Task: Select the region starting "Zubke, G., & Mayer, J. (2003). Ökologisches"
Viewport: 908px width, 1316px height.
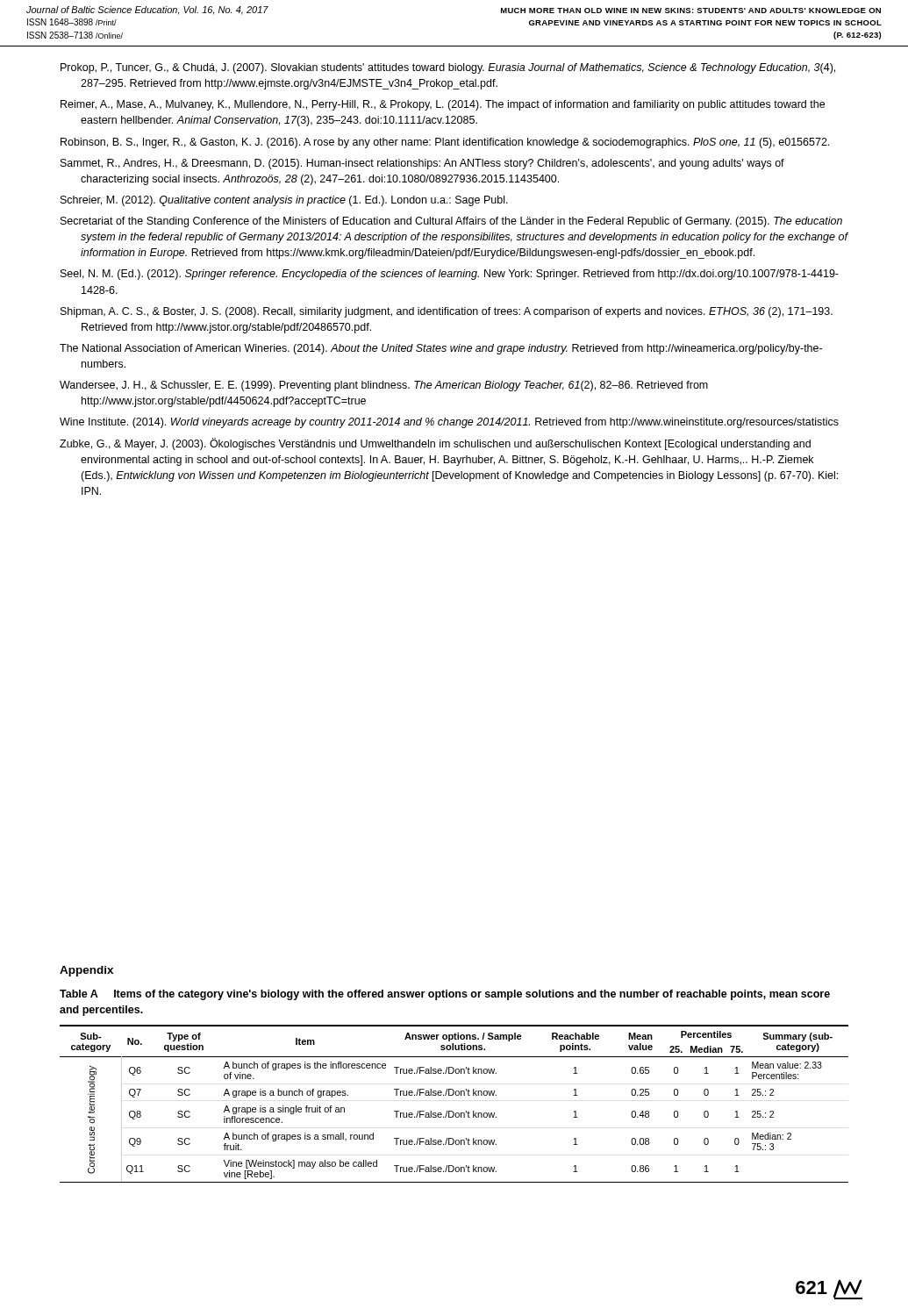Action: pyautogui.click(x=449, y=467)
